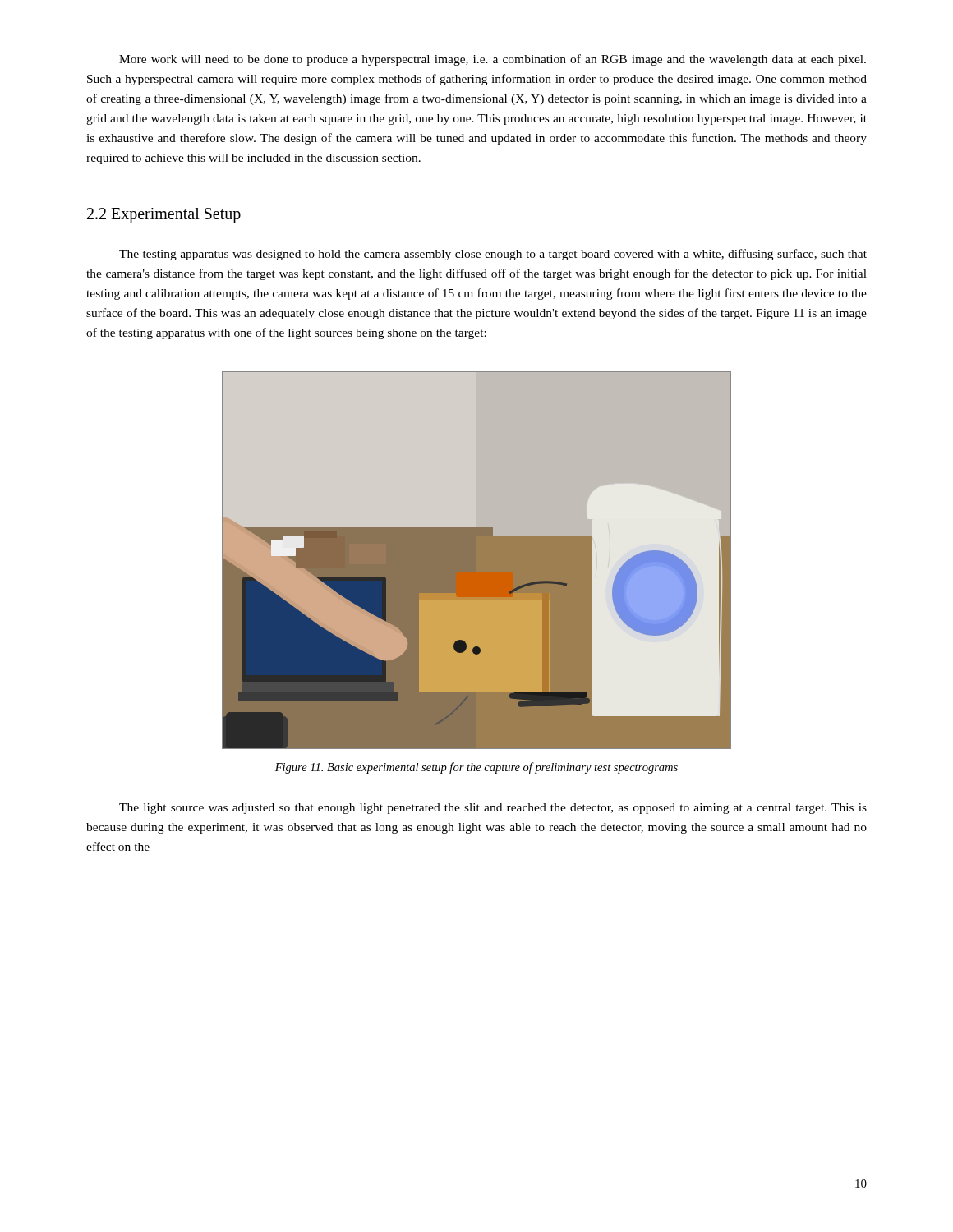Viewport: 953px width, 1232px height.
Task: Locate the text starting "Figure 11. Basic experimental"
Action: coord(476,767)
